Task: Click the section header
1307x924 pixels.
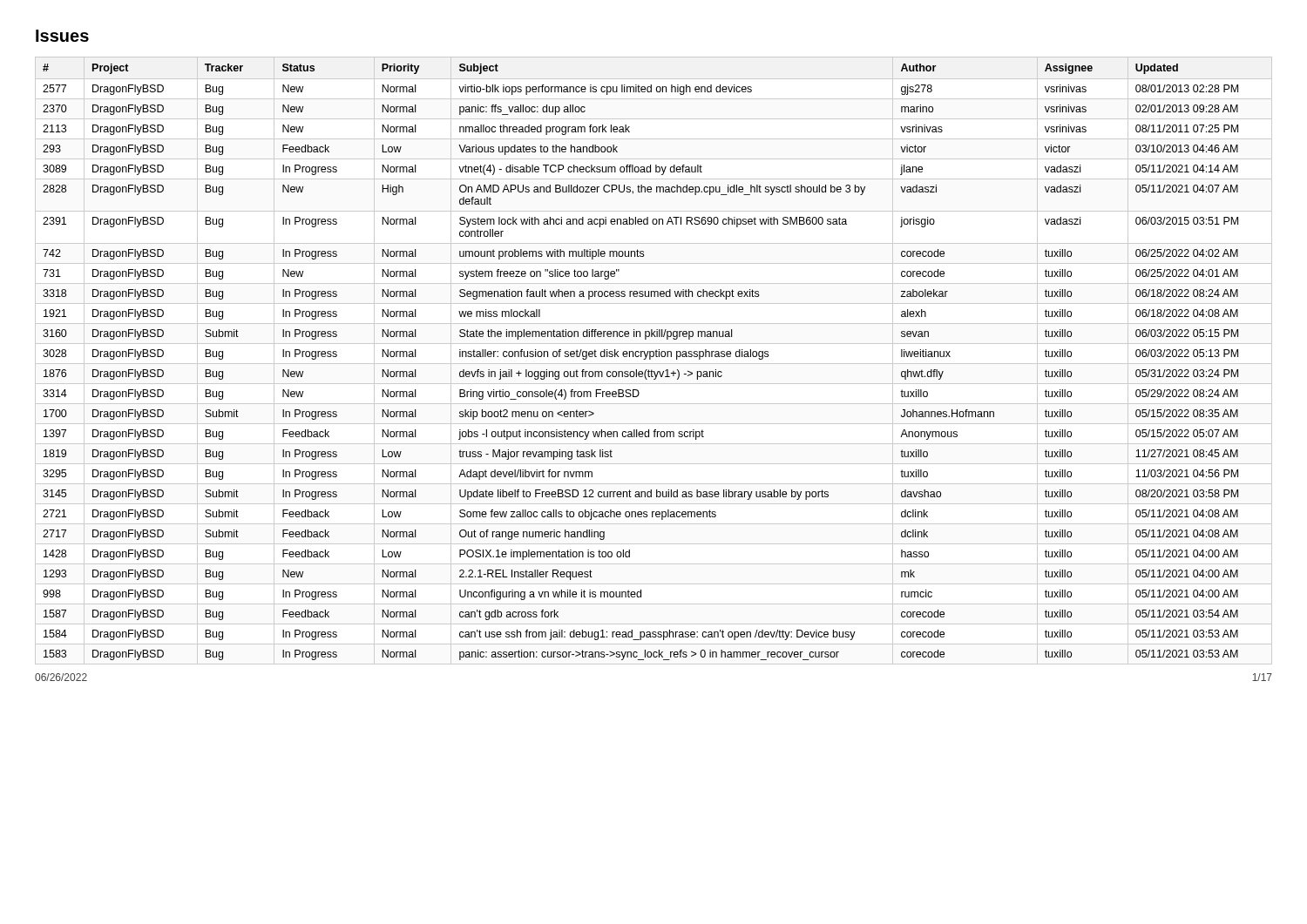Action: coord(62,36)
